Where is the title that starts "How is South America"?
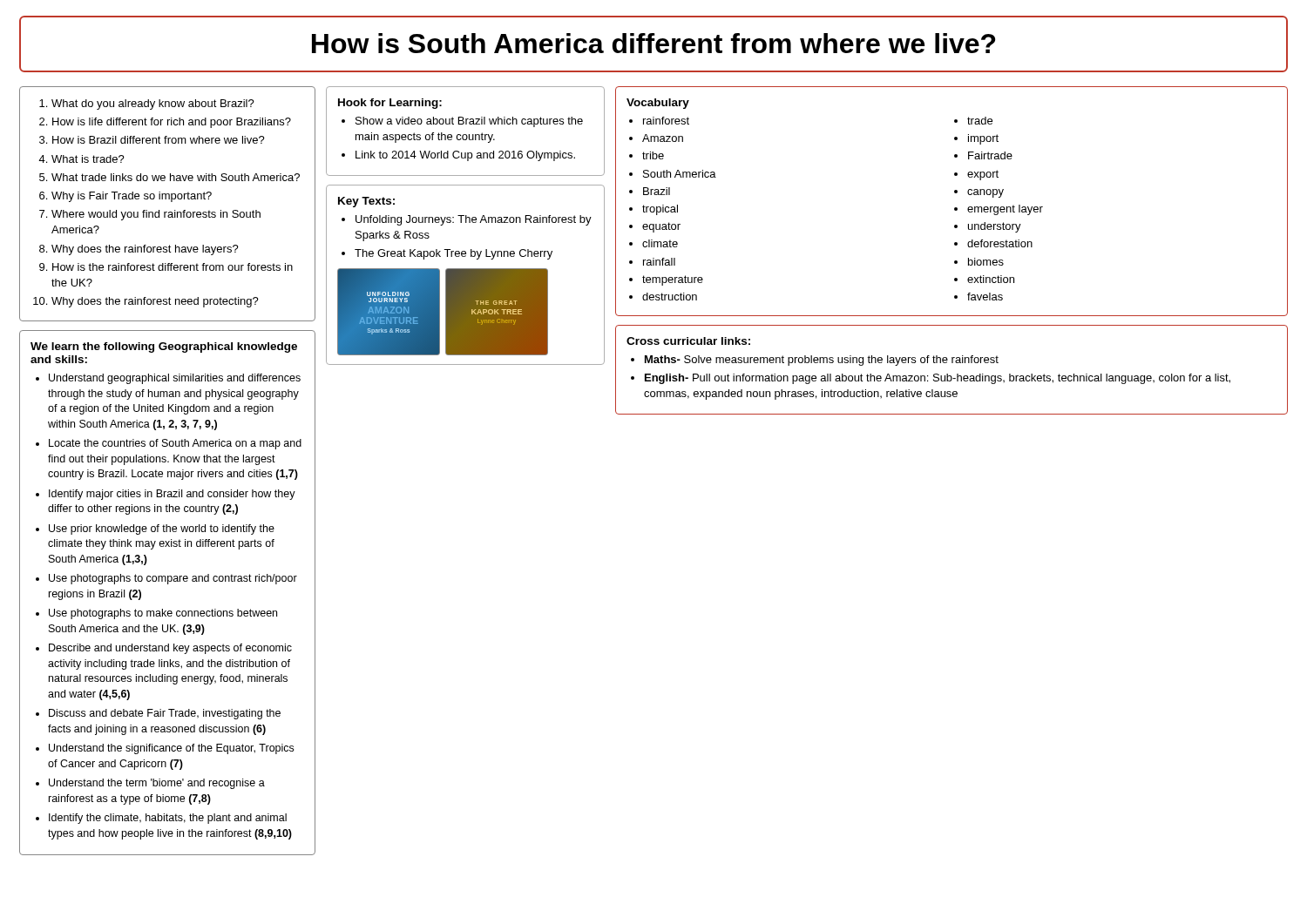This screenshot has width=1307, height=924. click(654, 44)
